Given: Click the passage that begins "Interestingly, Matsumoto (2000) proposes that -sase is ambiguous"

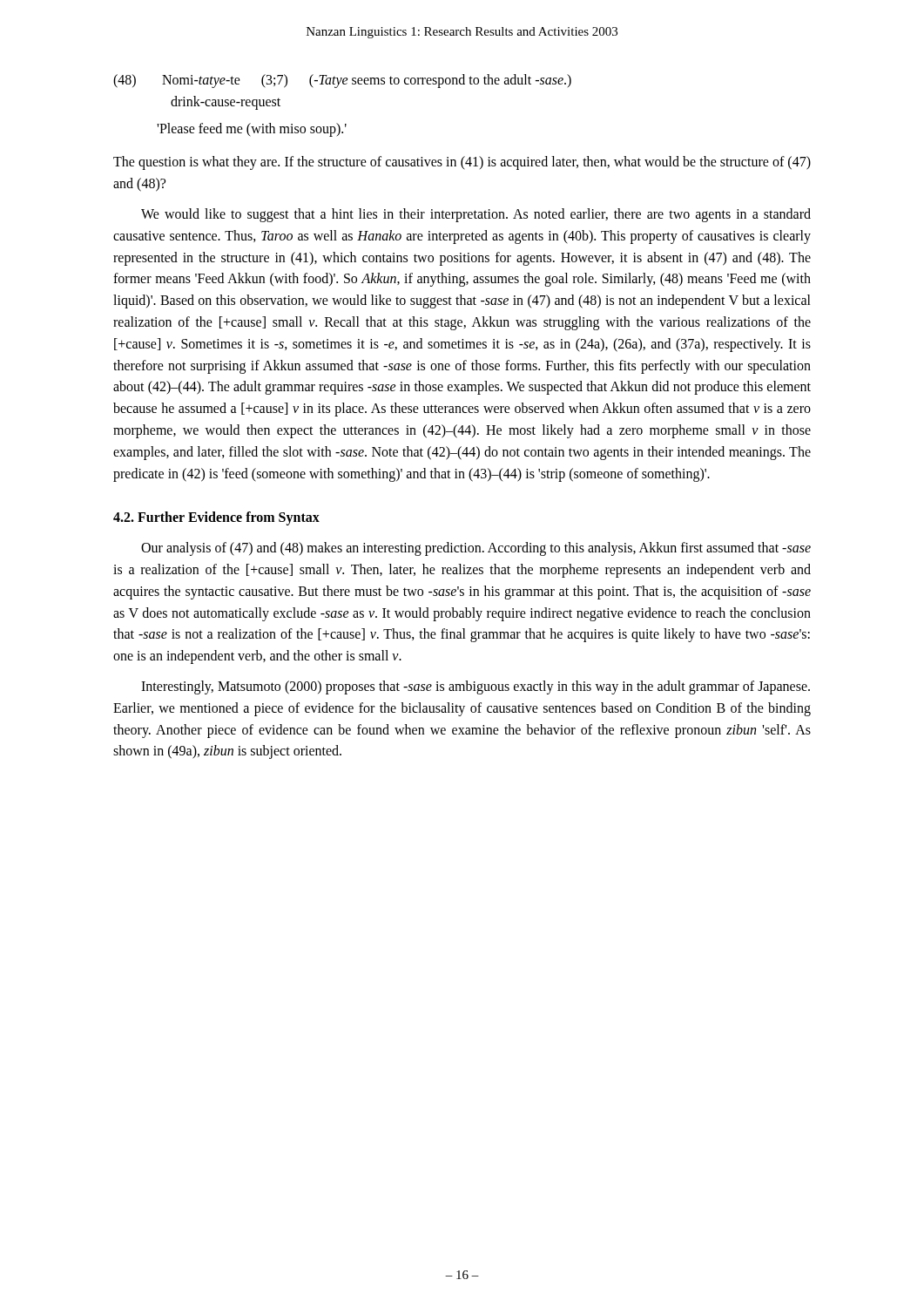Looking at the screenshot, I should (462, 719).
